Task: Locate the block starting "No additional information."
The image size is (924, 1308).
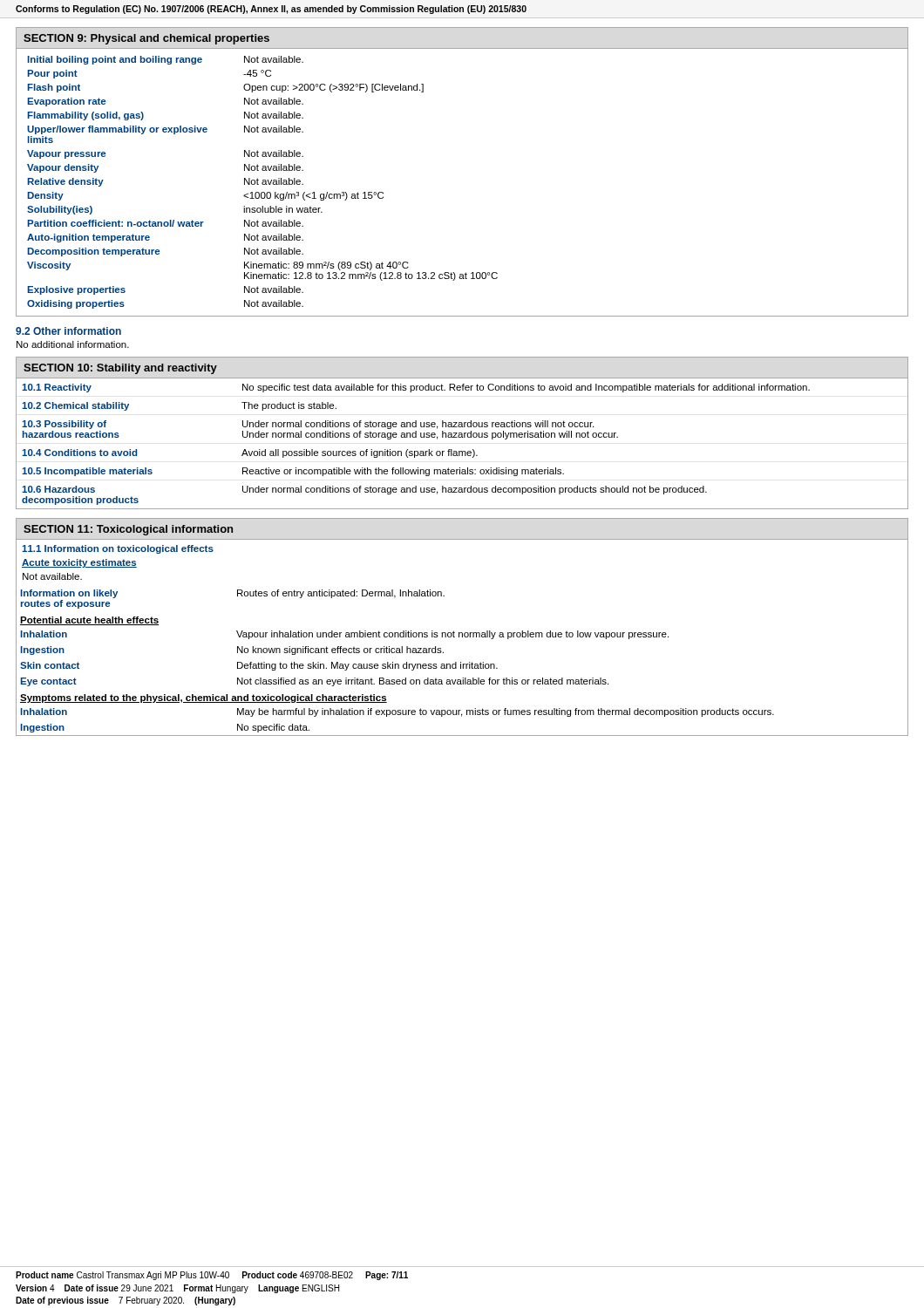Action: [x=73, y=344]
